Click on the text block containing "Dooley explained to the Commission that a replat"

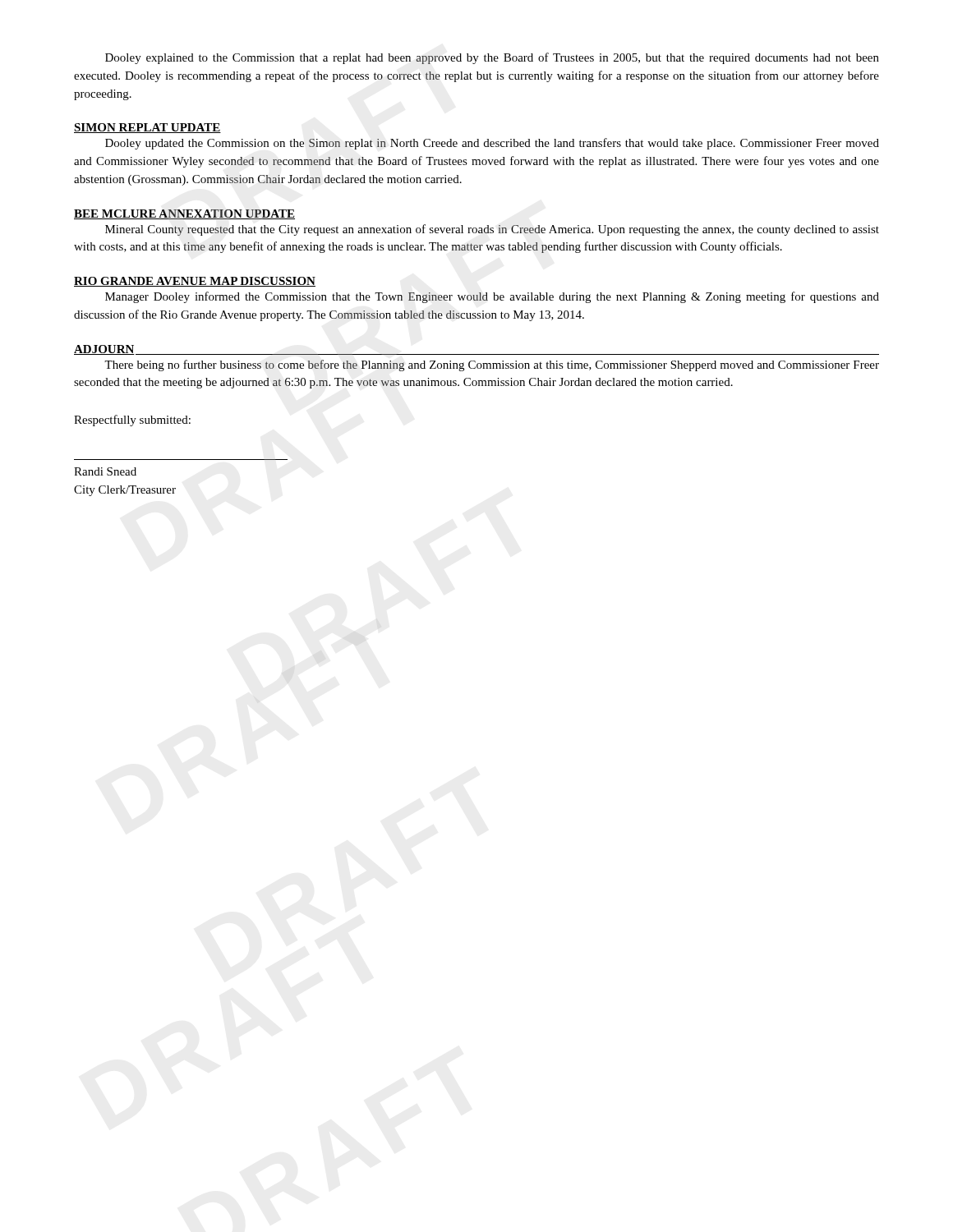pyautogui.click(x=476, y=76)
